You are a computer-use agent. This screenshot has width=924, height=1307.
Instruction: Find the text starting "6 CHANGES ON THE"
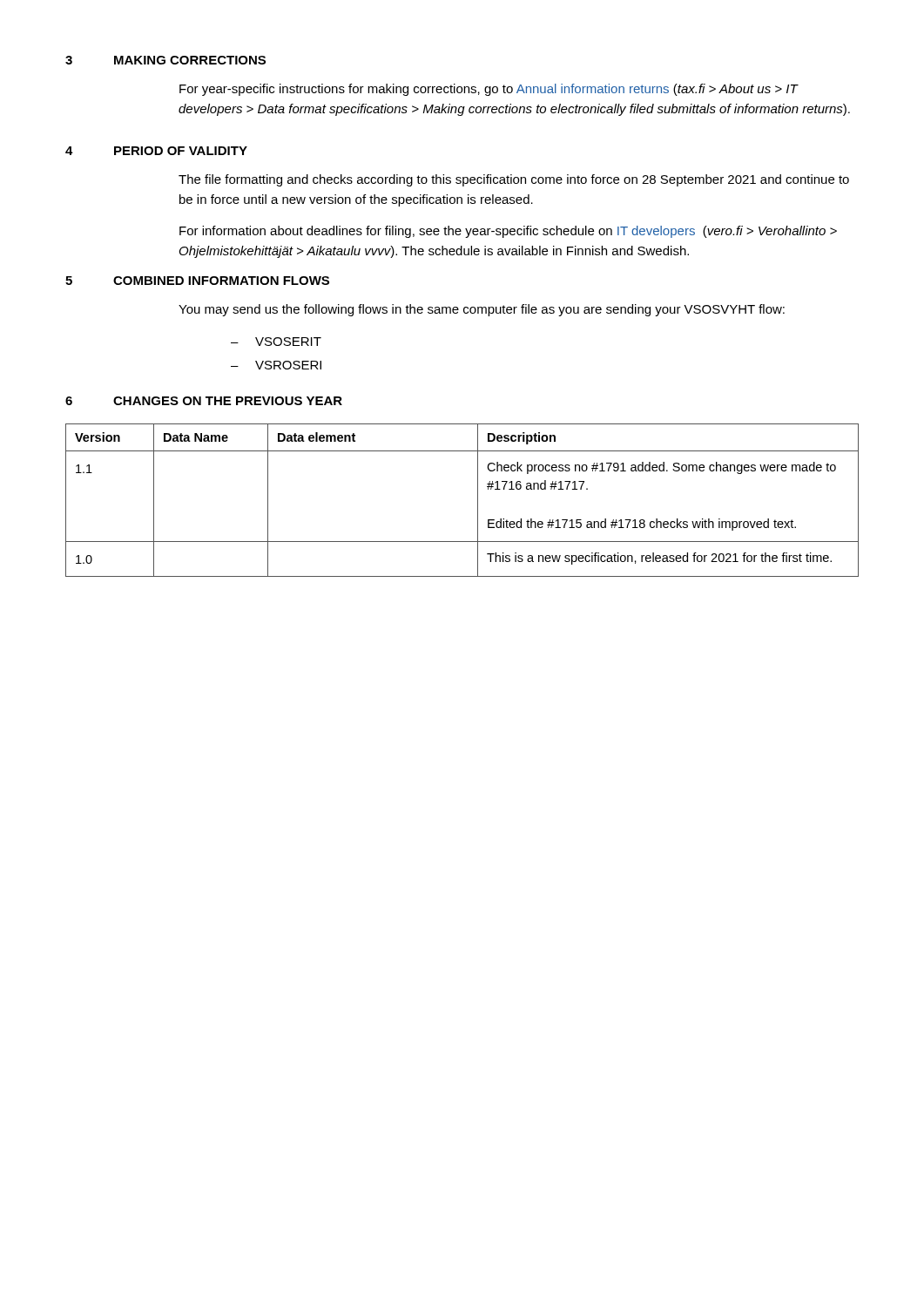[x=204, y=400]
